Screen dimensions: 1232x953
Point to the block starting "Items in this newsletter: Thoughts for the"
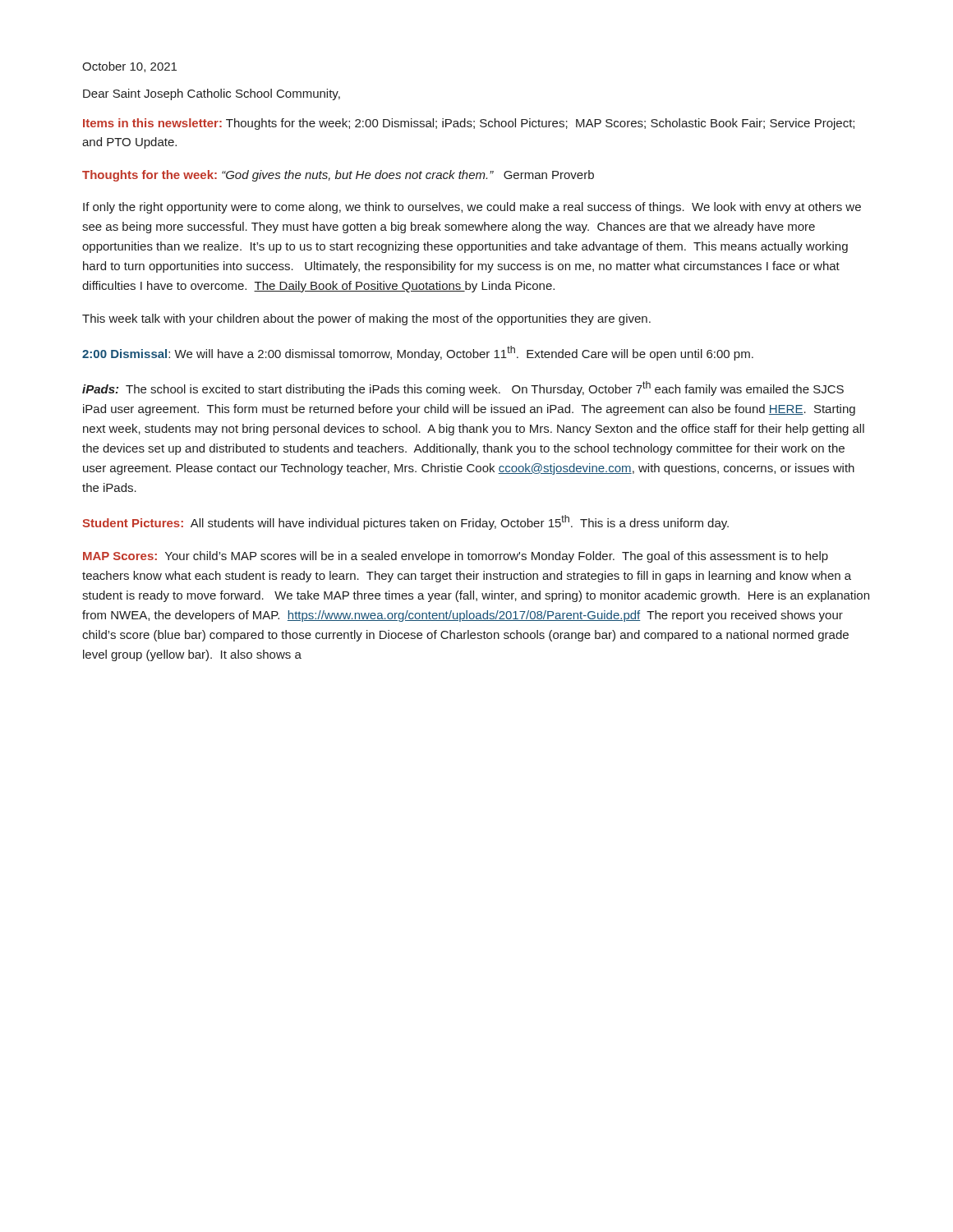coord(469,132)
